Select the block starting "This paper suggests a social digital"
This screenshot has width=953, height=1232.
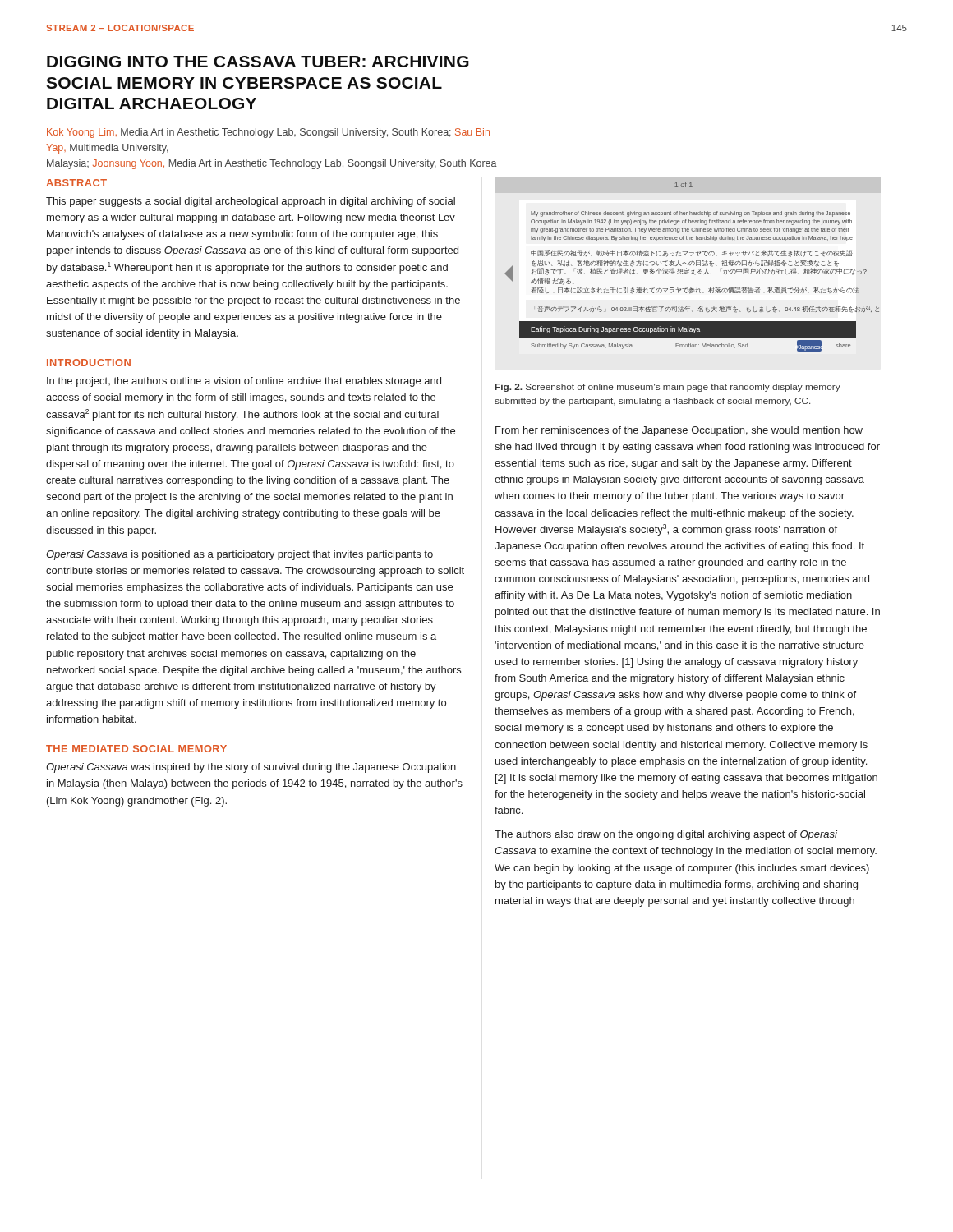point(255,267)
